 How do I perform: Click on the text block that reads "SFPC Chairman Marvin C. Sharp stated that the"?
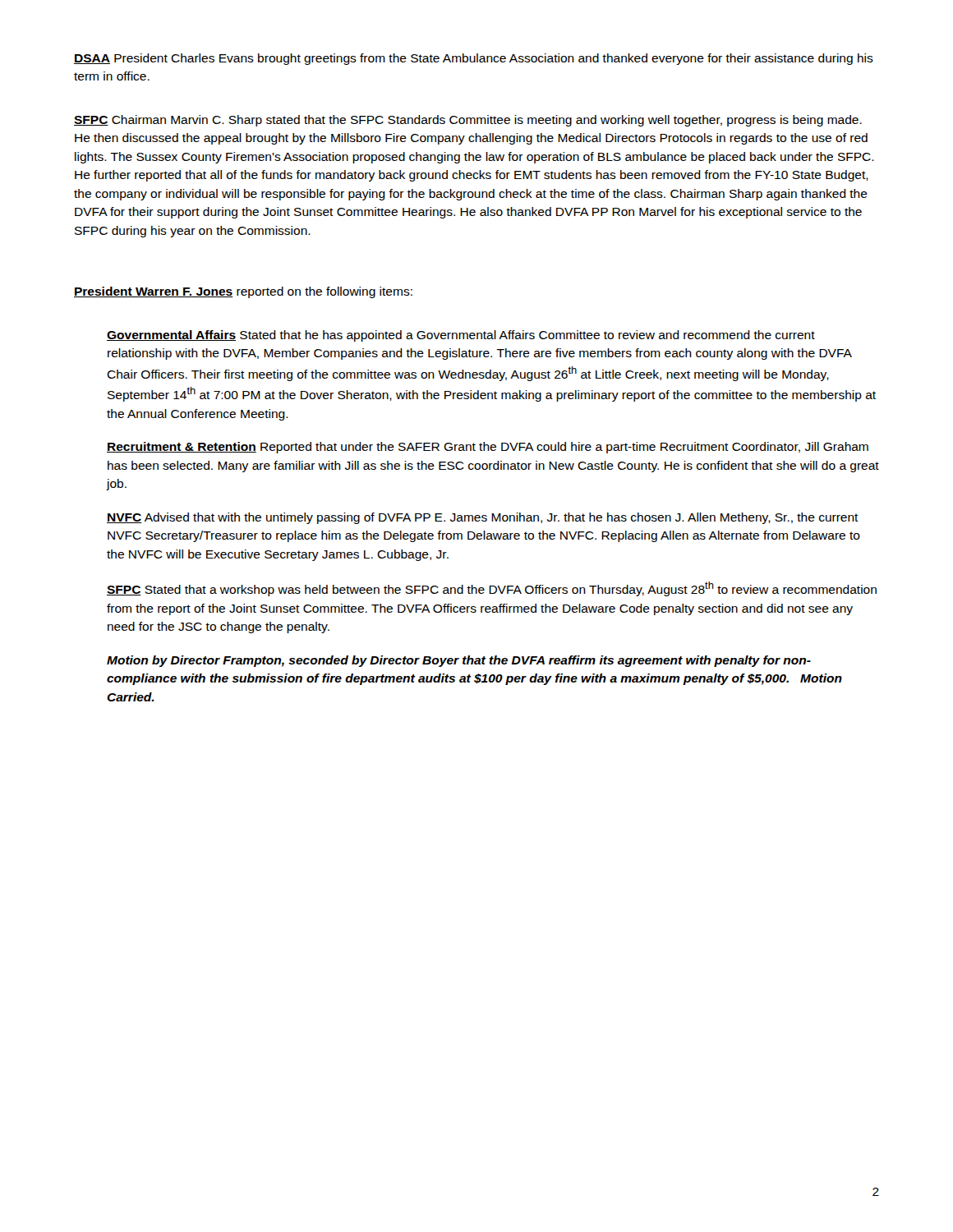coord(474,175)
